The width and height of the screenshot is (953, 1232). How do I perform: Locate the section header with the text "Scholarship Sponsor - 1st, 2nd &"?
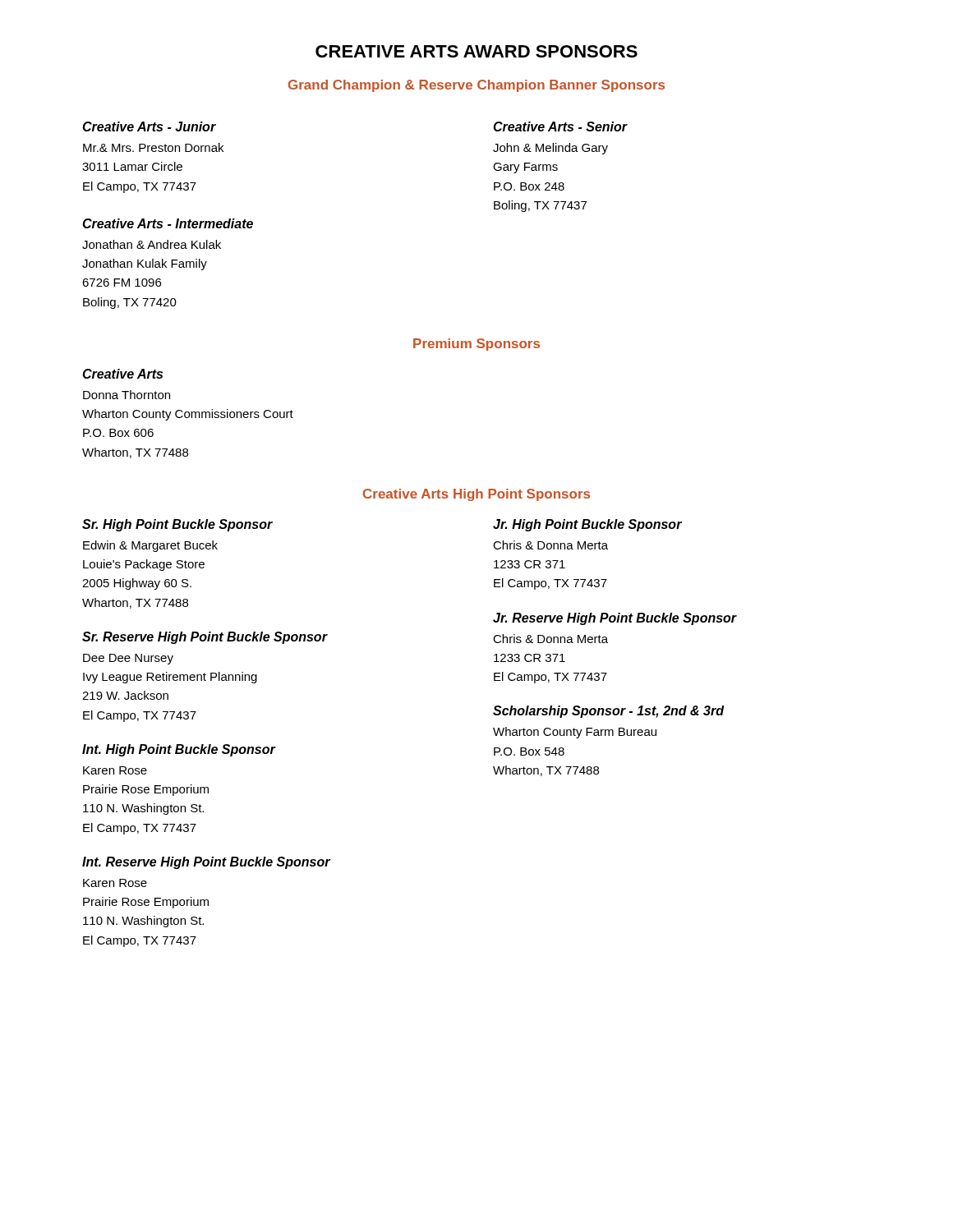(x=608, y=711)
